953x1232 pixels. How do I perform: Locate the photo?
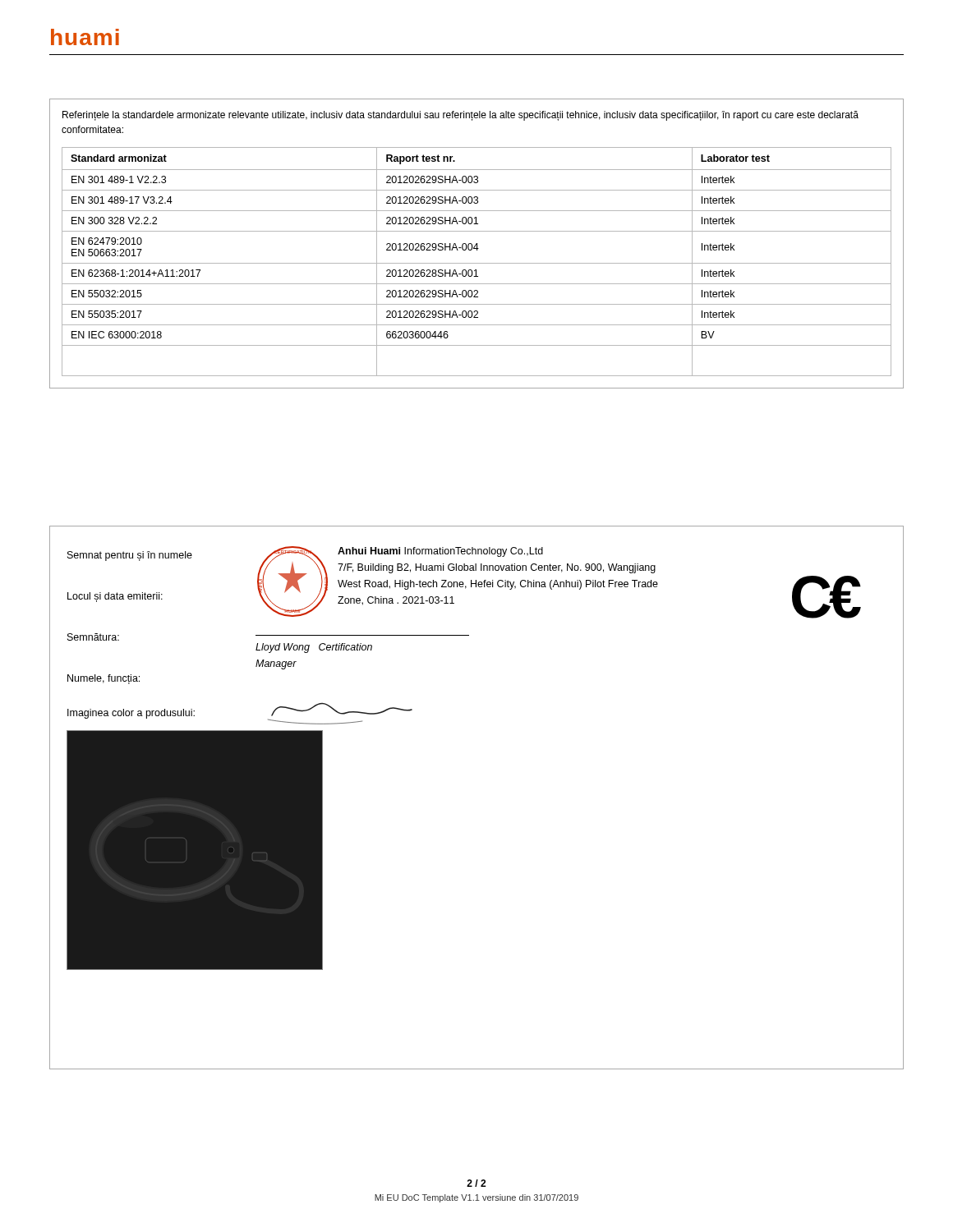point(195,850)
